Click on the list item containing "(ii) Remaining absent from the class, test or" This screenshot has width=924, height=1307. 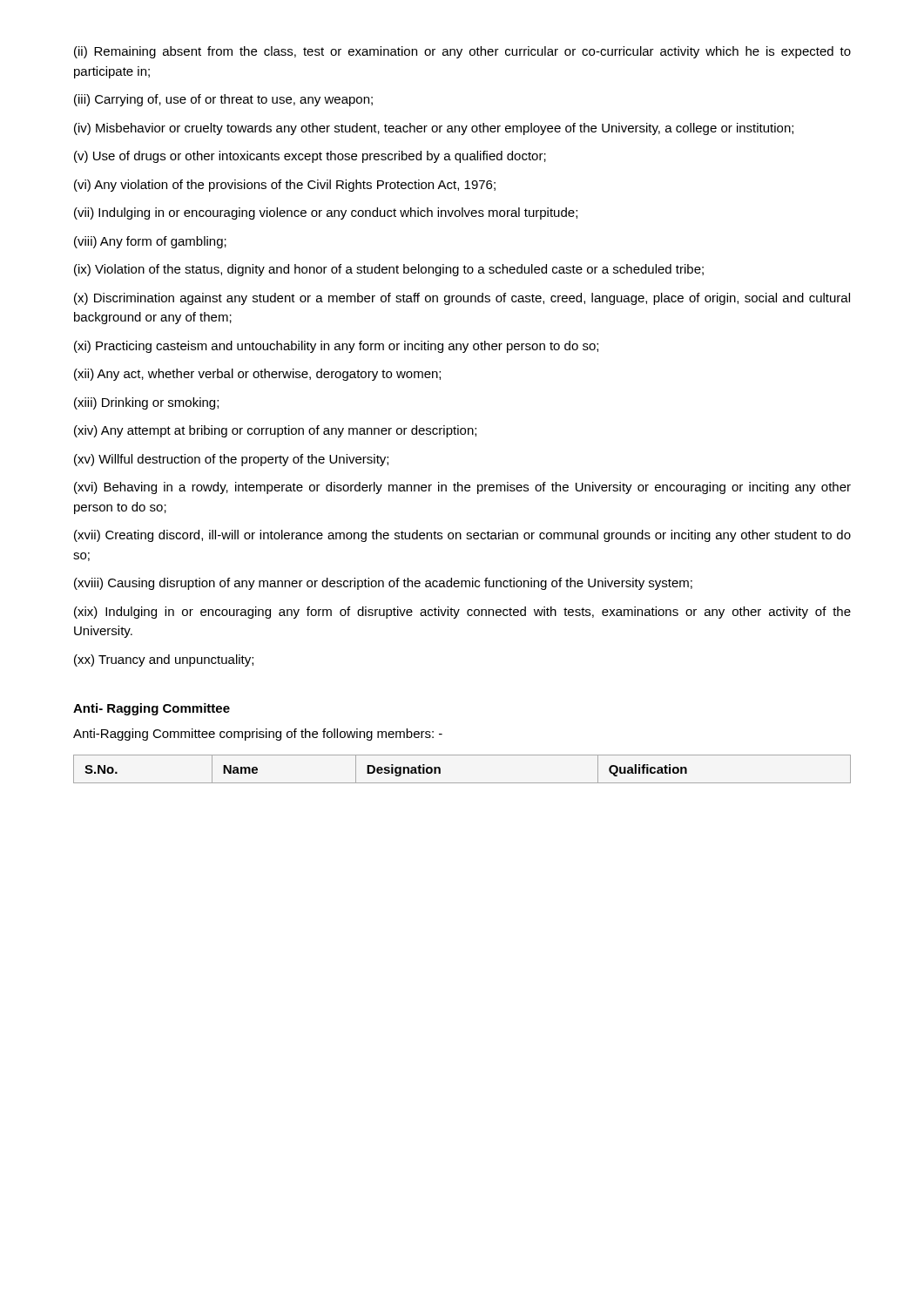pyautogui.click(x=462, y=61)
